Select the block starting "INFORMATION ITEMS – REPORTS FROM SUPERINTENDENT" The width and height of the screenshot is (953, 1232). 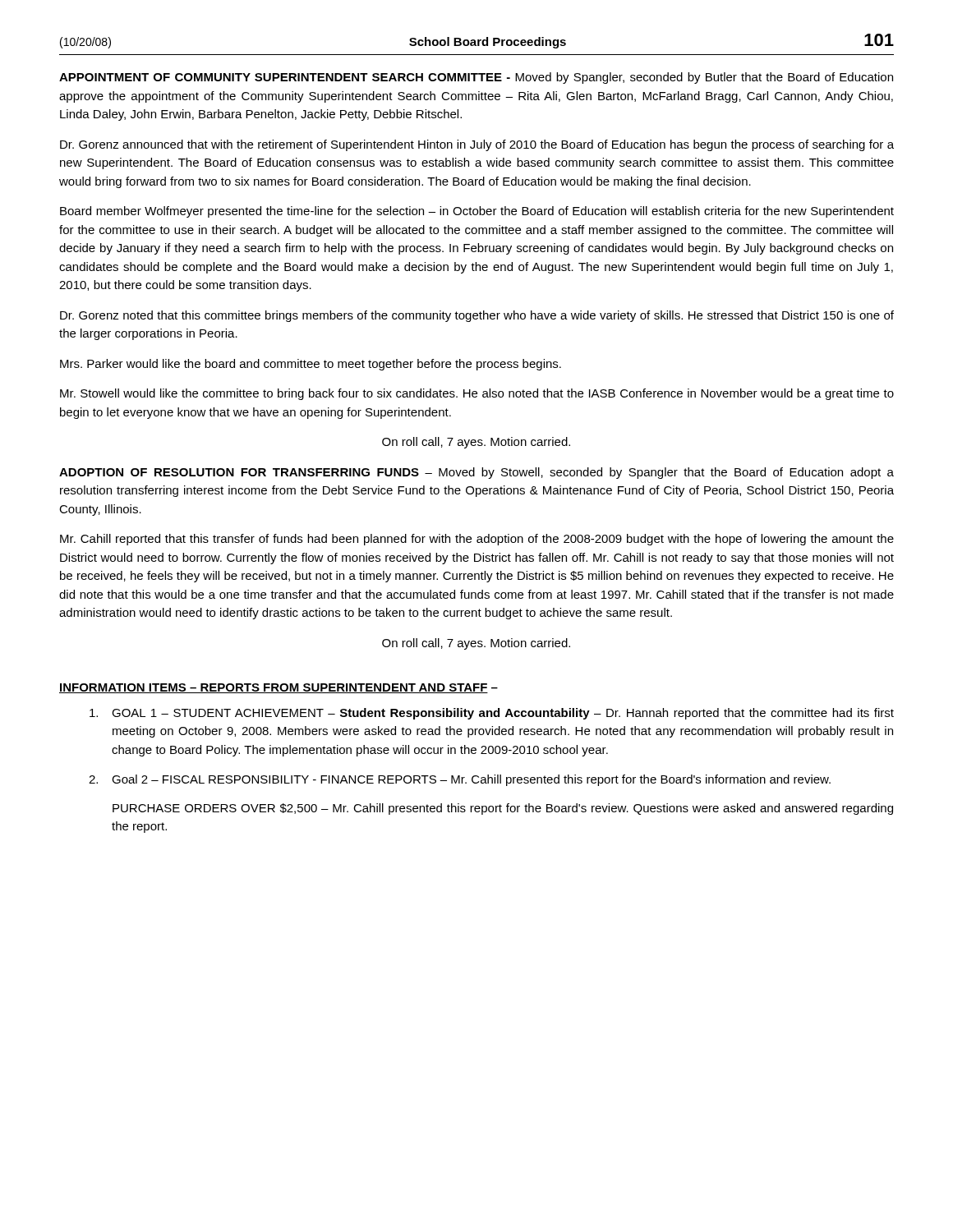click(x=278, y=687)
